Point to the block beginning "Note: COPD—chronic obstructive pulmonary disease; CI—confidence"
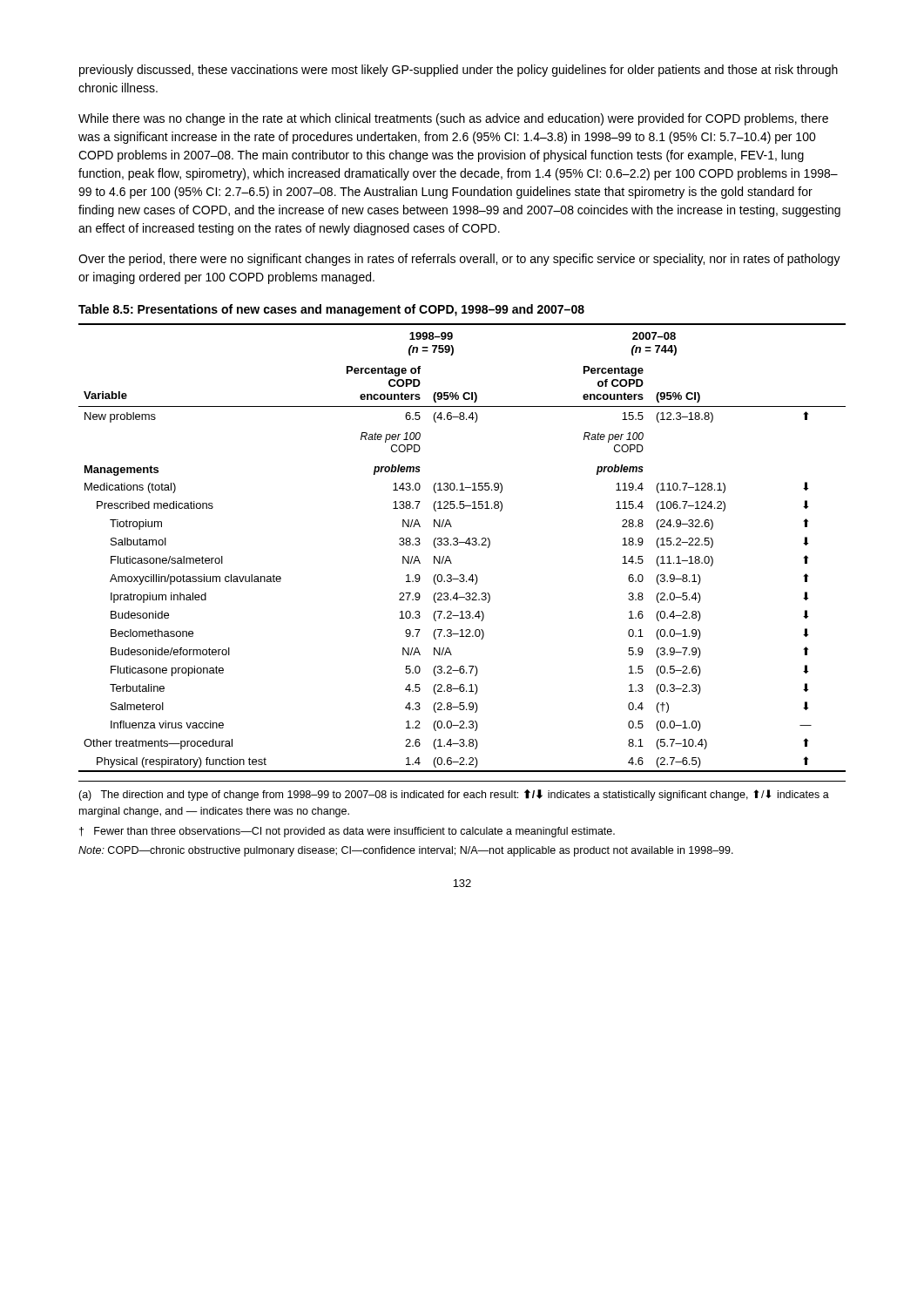The height and width of the screenshot is (1307, 924). pos(406,851)
